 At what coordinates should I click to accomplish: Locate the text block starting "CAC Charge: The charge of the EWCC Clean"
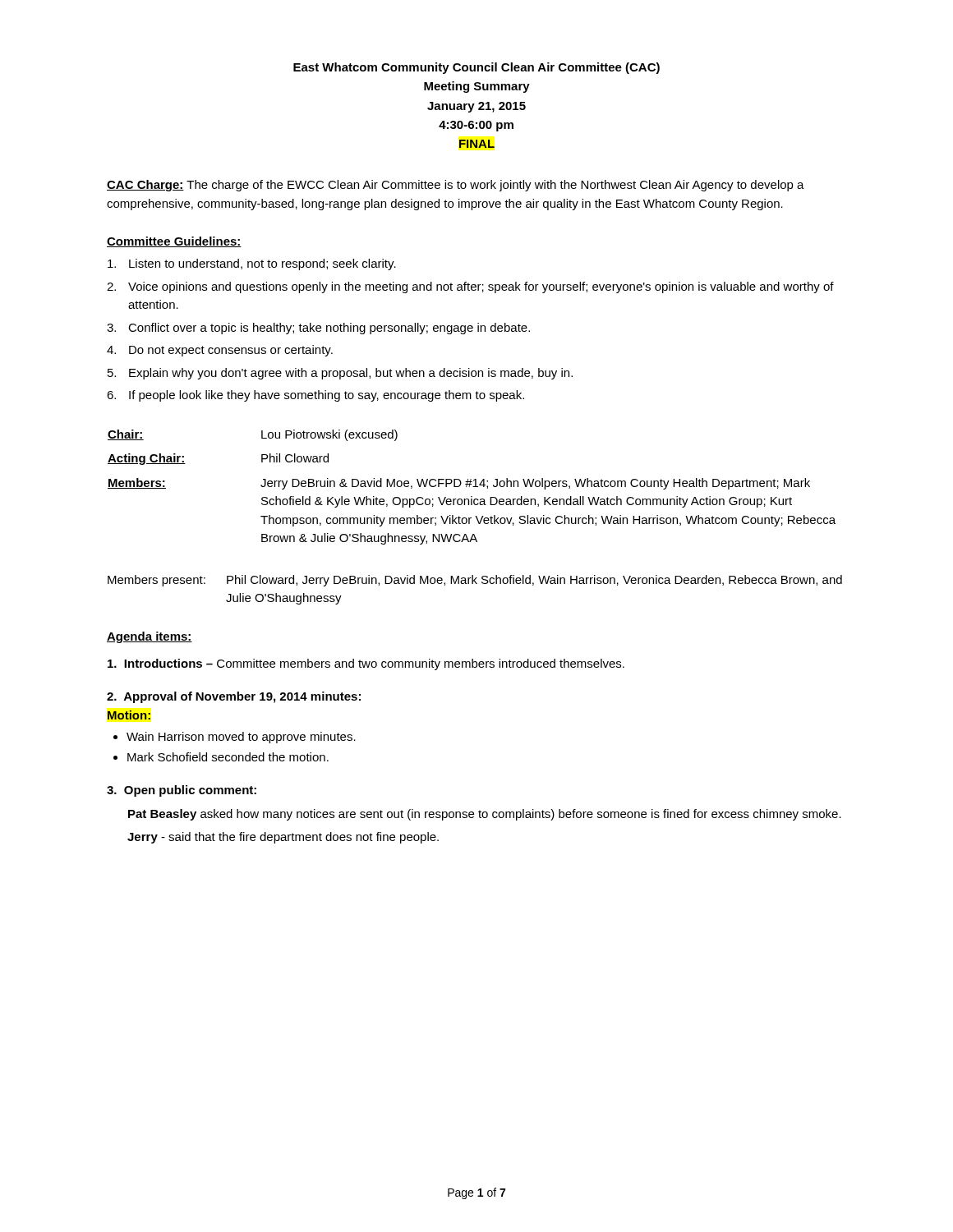click(455, 194)
